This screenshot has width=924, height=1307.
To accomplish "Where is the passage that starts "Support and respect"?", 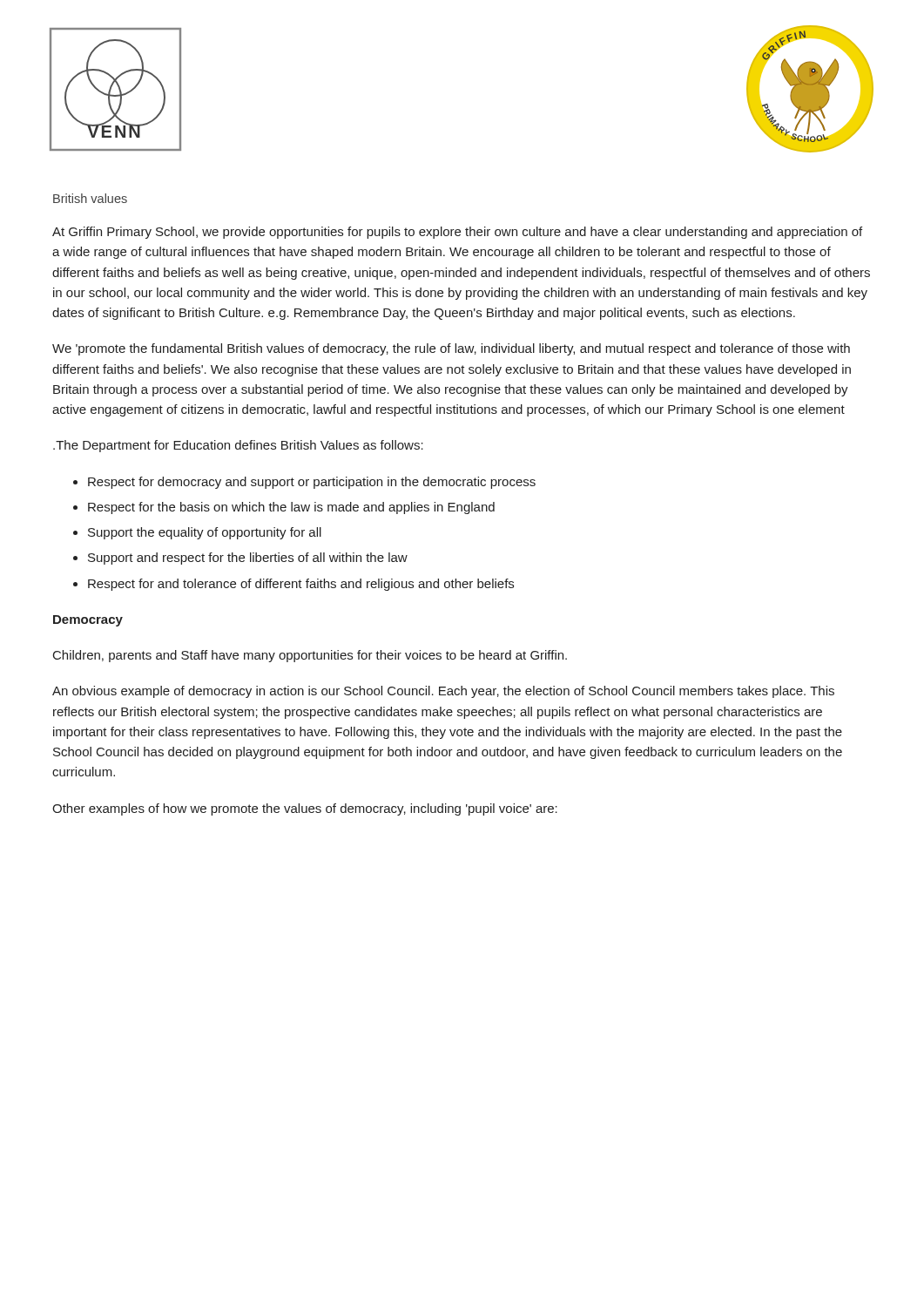I will (x=248, y=559).
